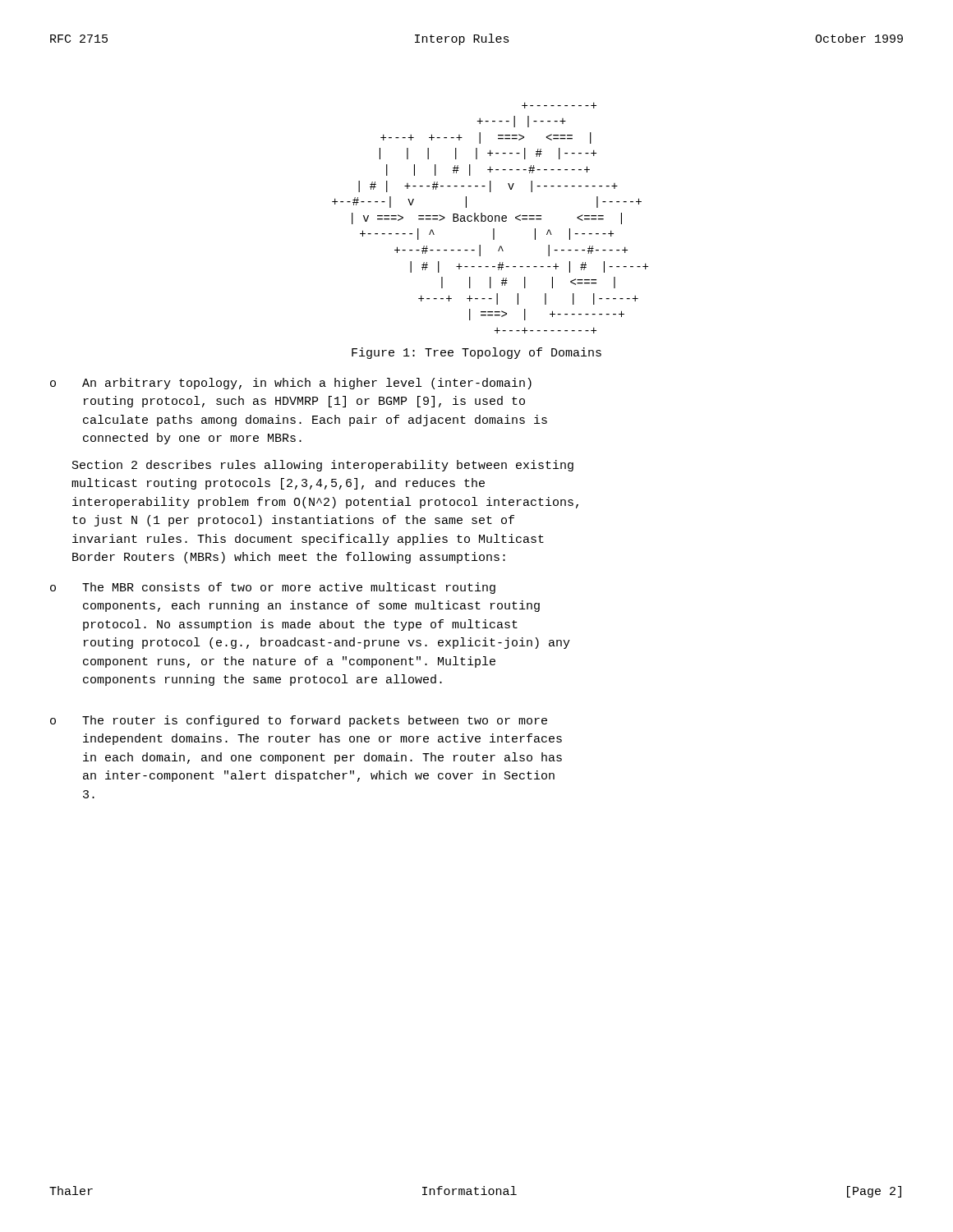The height and width of the screenshot is (1232, 953).
Task: Click on the block starting "o The MBR consists of"
Action: click(476, 635)
